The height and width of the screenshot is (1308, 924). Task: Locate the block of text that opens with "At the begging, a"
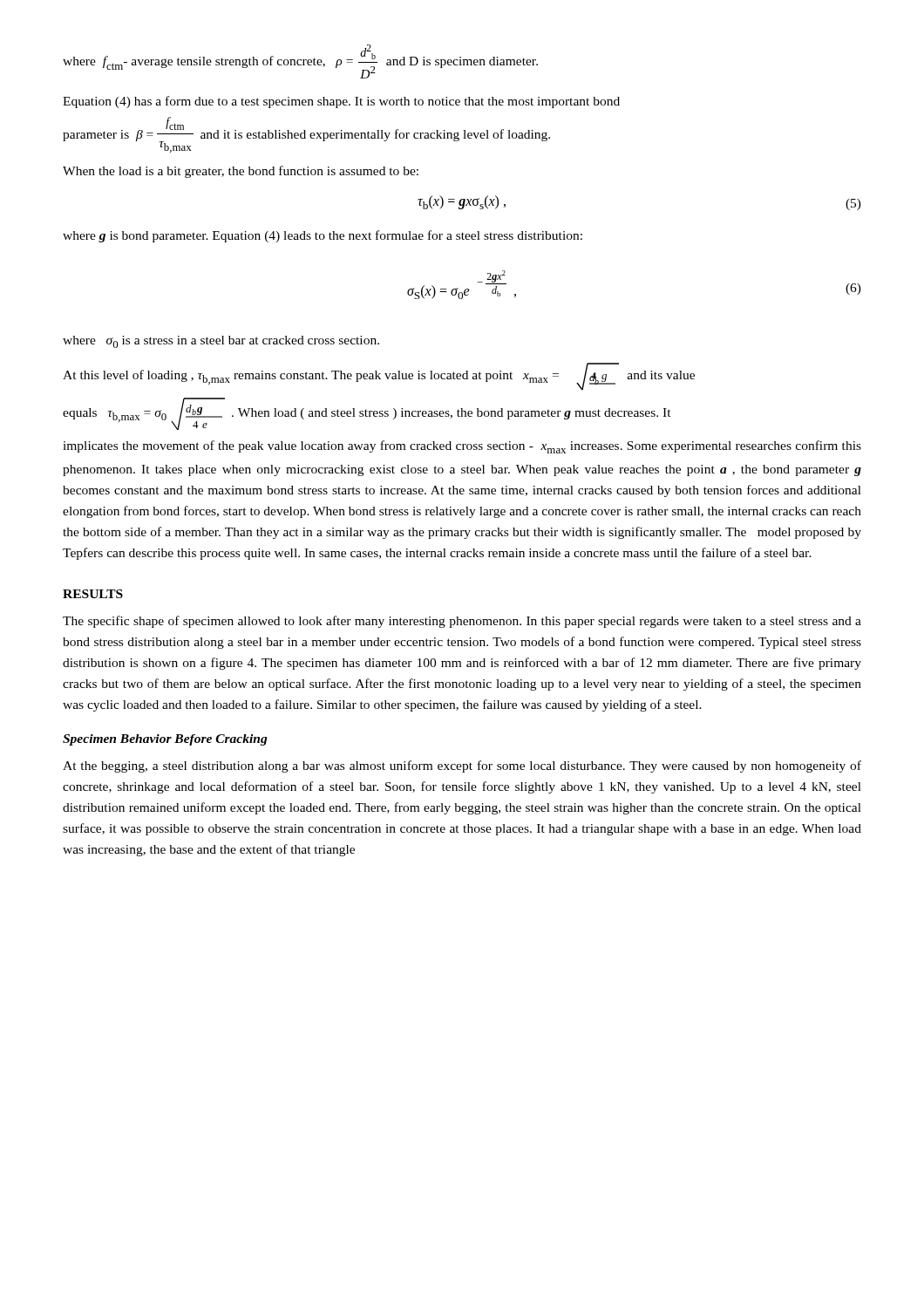[462, 807]
